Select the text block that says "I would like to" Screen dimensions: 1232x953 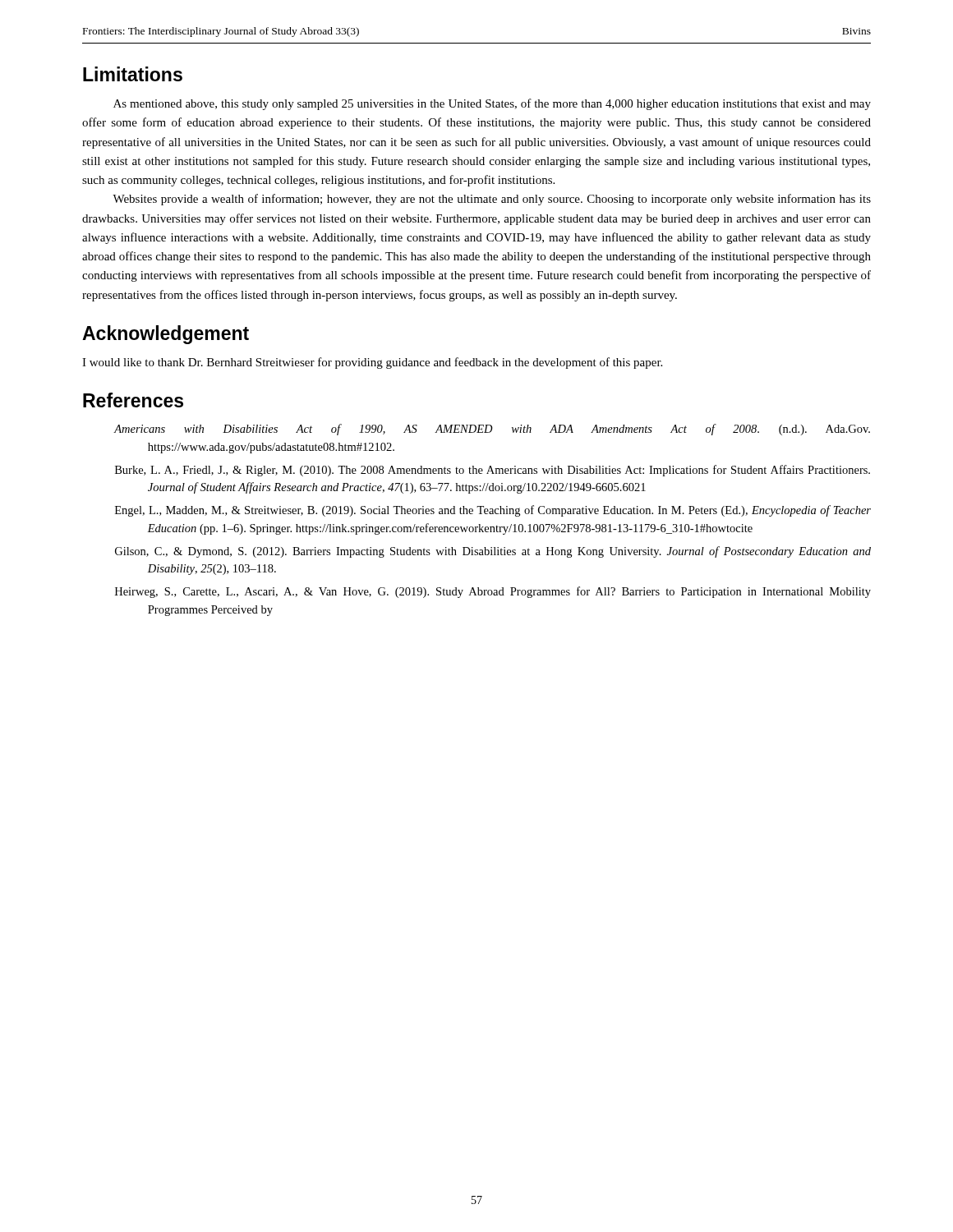(x=476, y=363)
